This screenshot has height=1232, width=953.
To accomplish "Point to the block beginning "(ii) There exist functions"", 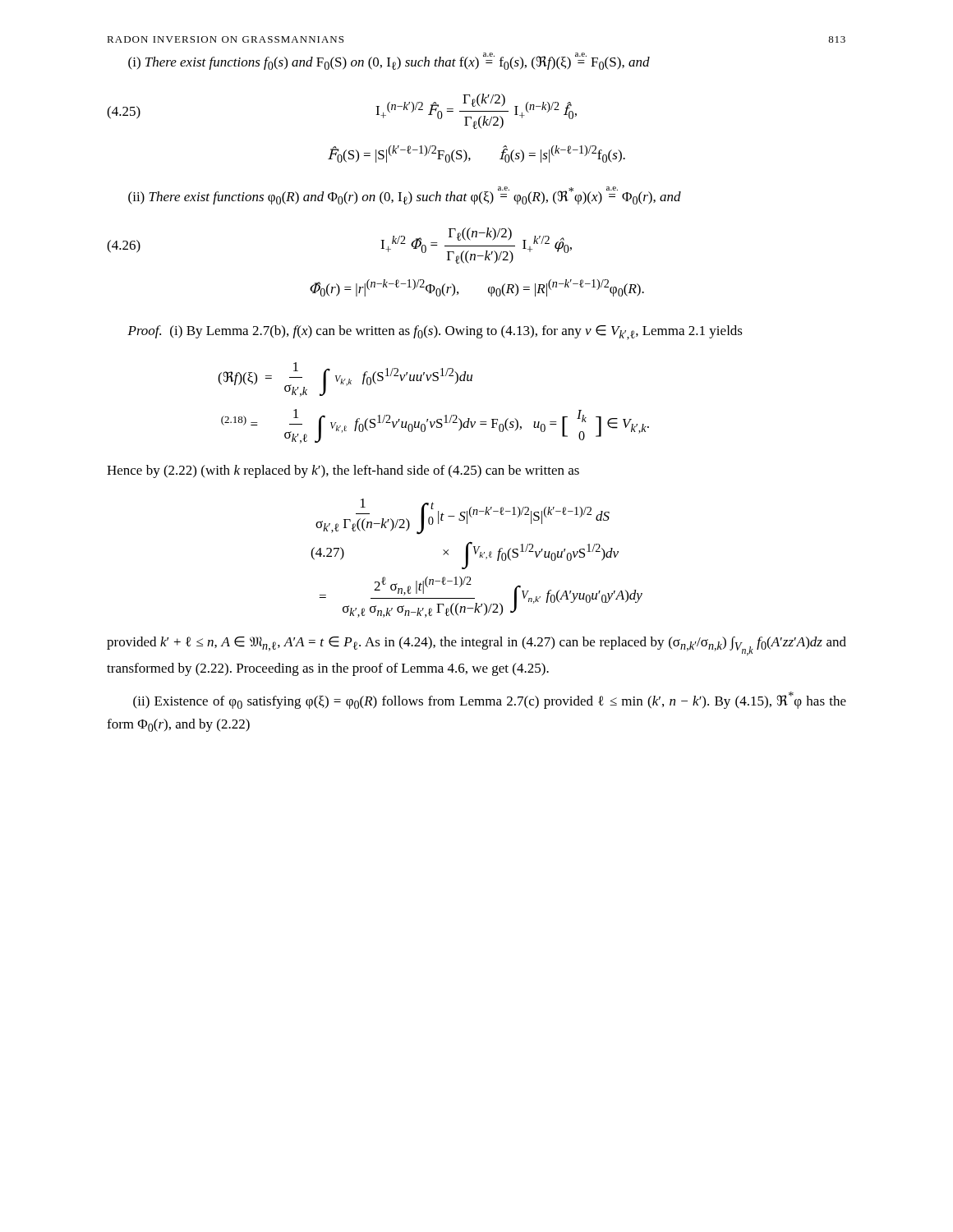I will coord(394,195).
